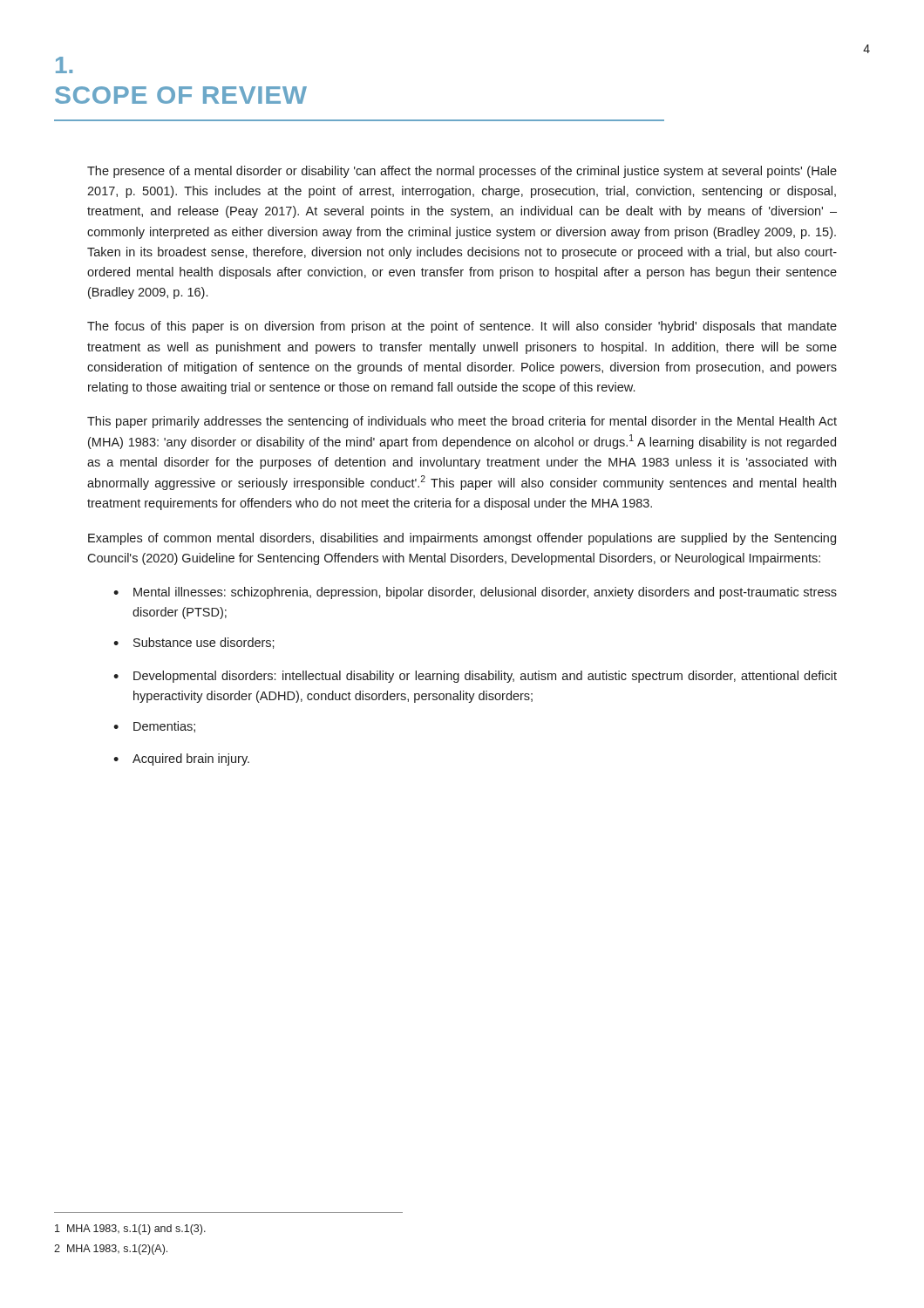Locate the block starting "• Dementias;"
This screenshot has height=1308, width=924.
[x=154, y=727]
